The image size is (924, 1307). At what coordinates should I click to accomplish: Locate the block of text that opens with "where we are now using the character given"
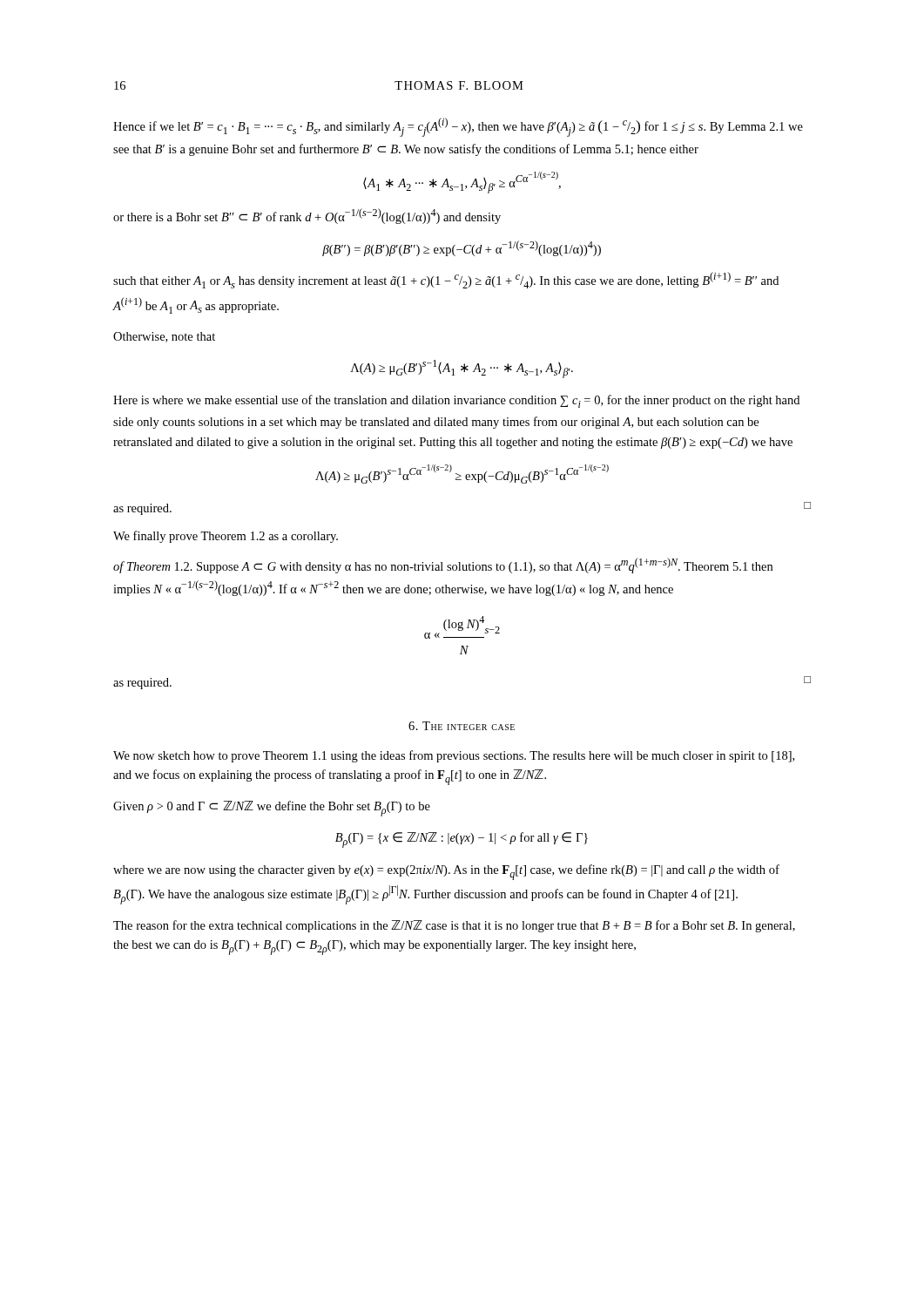point(462,909)
